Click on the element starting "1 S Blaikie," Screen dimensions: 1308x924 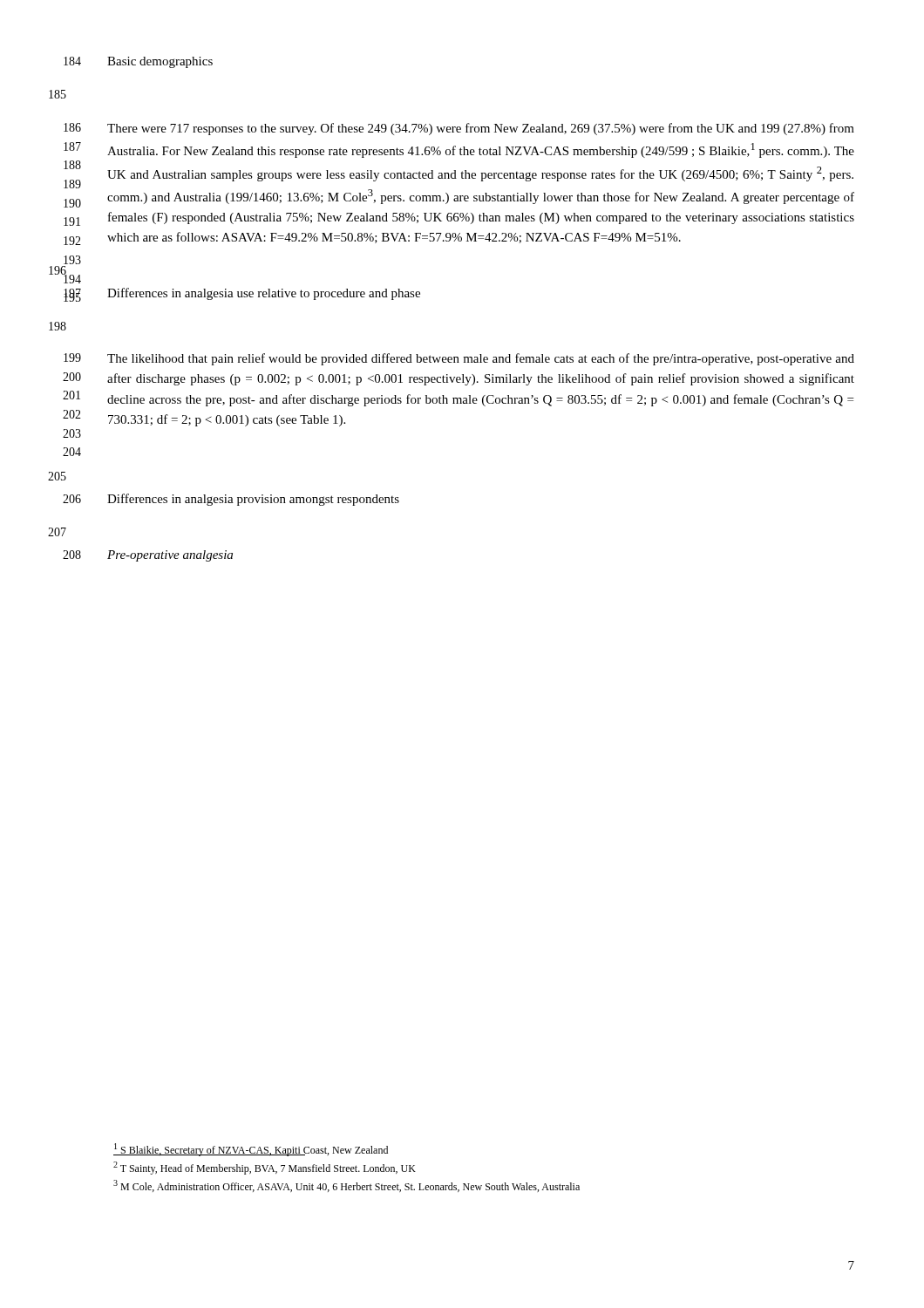pos(251,1149)
